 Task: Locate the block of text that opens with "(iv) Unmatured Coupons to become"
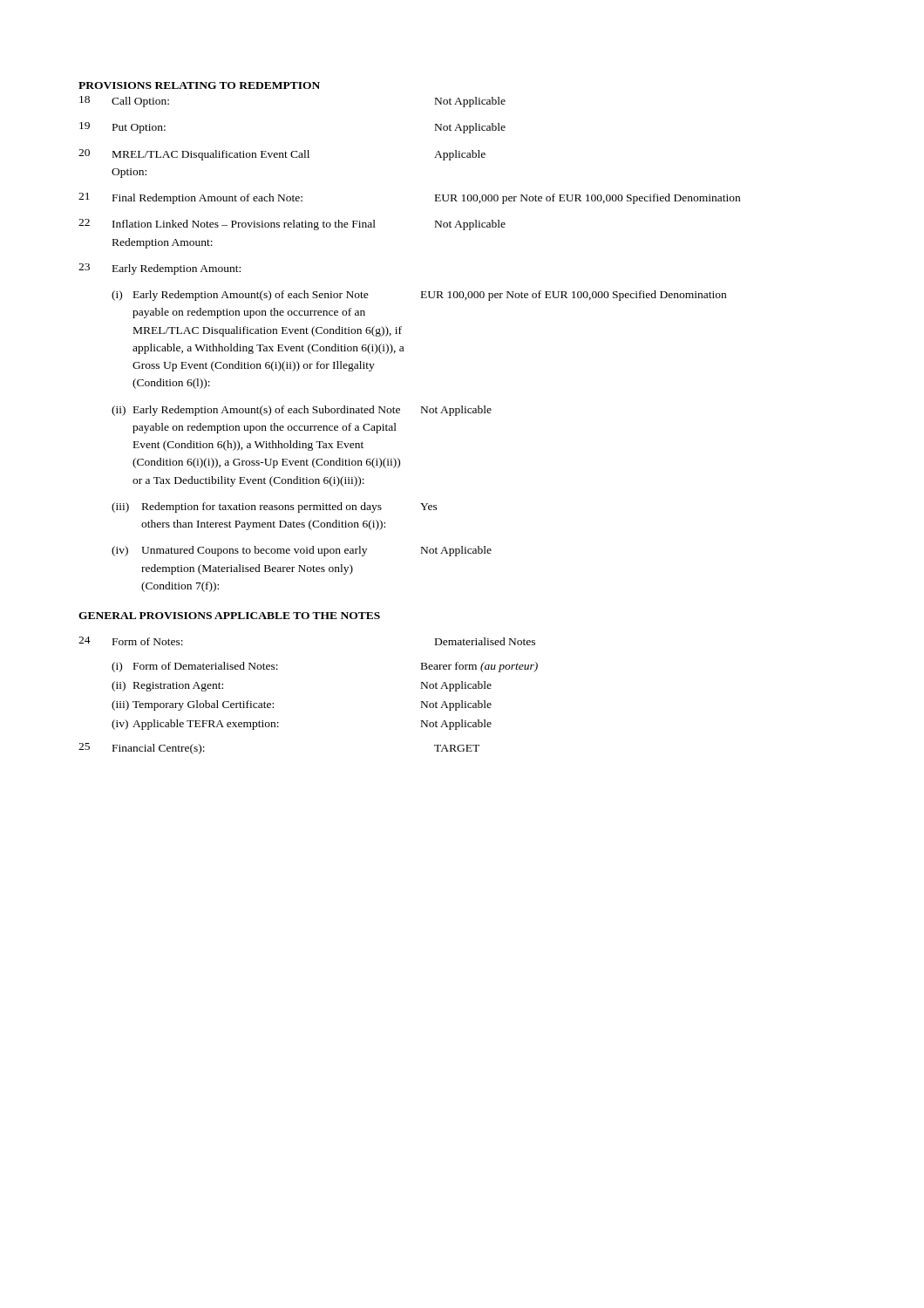302,551
